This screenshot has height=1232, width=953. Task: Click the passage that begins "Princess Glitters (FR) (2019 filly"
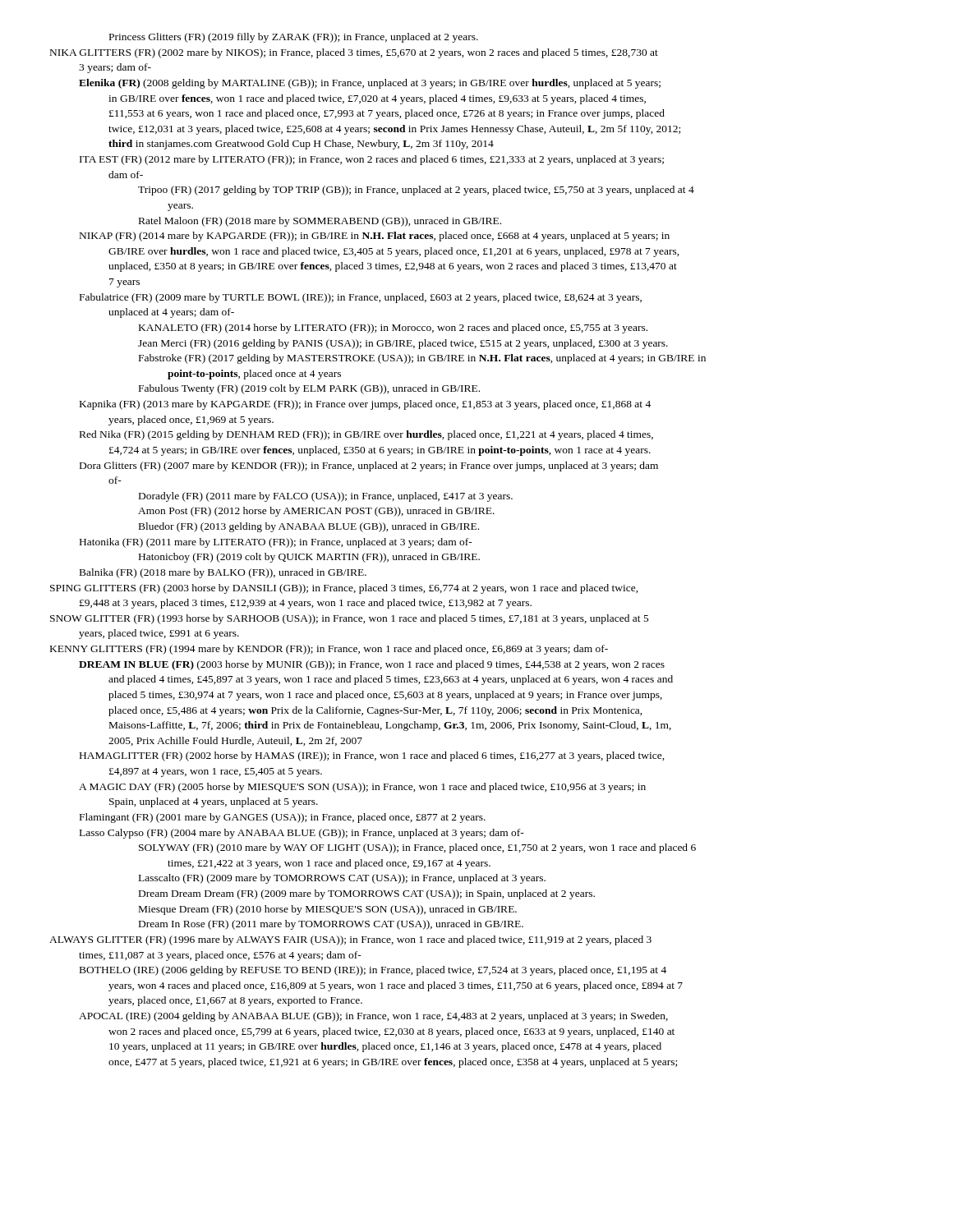pyautogui.click(x=294, y=38)
